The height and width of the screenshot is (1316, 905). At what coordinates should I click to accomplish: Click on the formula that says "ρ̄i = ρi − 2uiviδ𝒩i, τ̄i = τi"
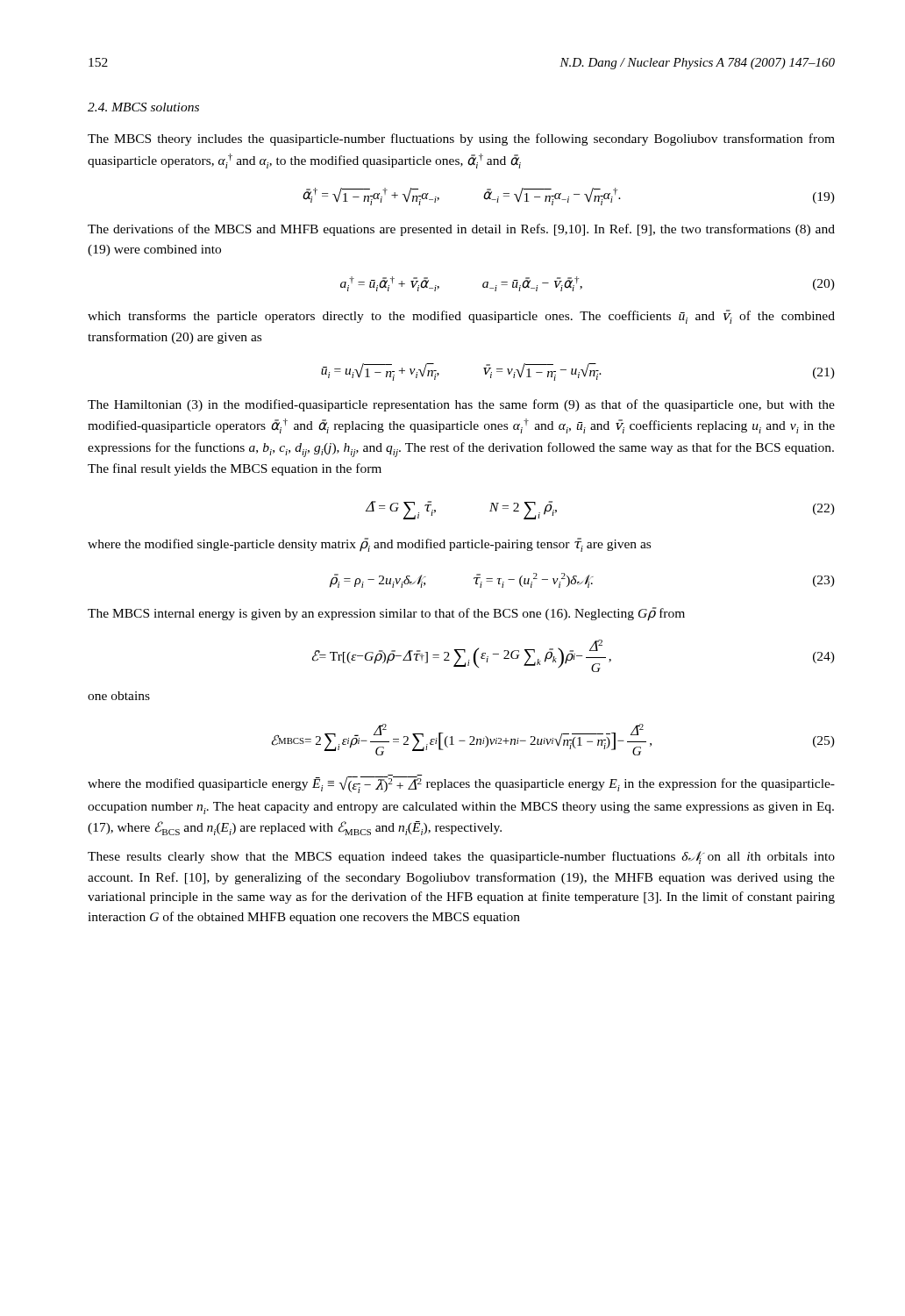[582, 580]
